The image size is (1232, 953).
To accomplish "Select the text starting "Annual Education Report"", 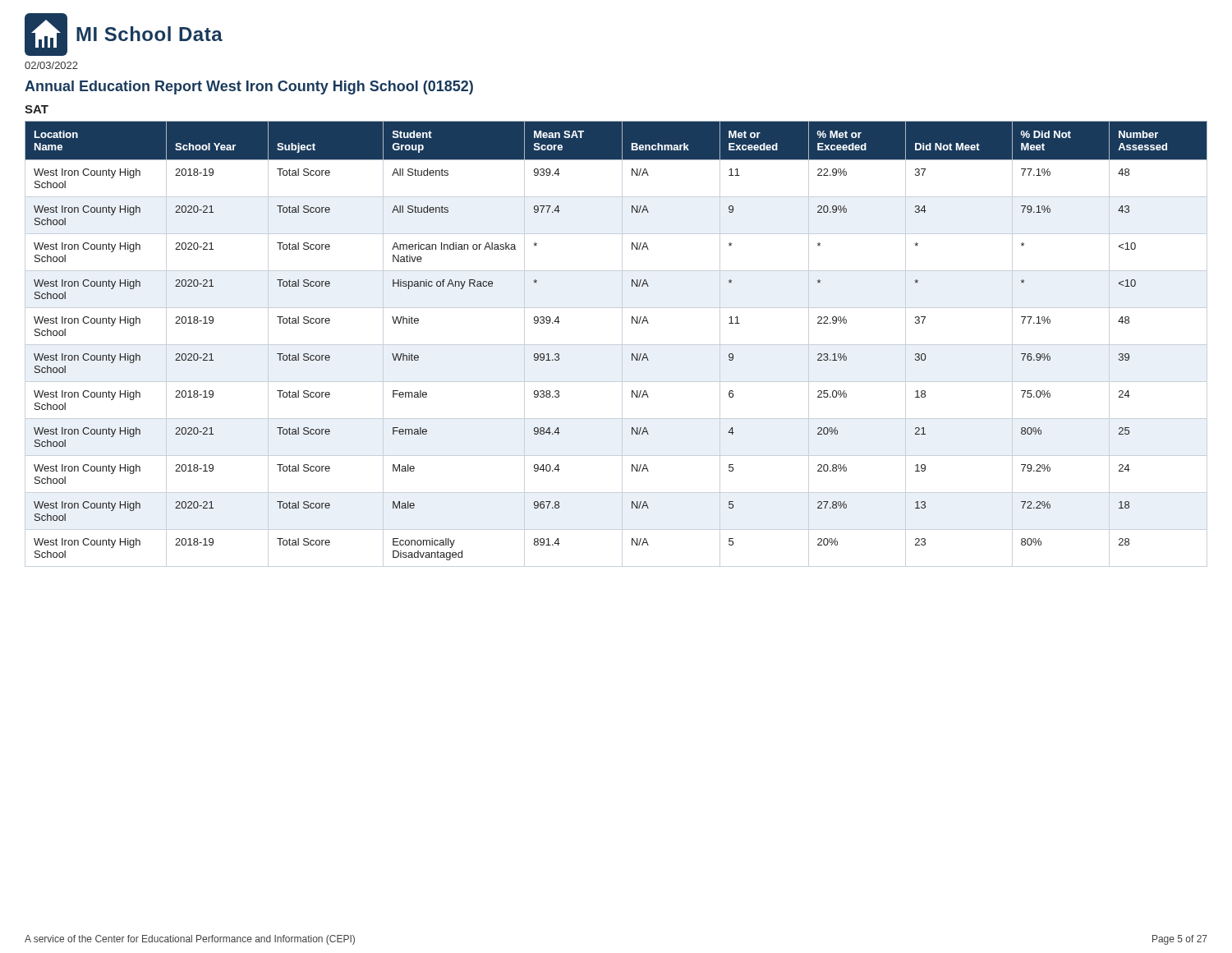I will tap(249, 86).
